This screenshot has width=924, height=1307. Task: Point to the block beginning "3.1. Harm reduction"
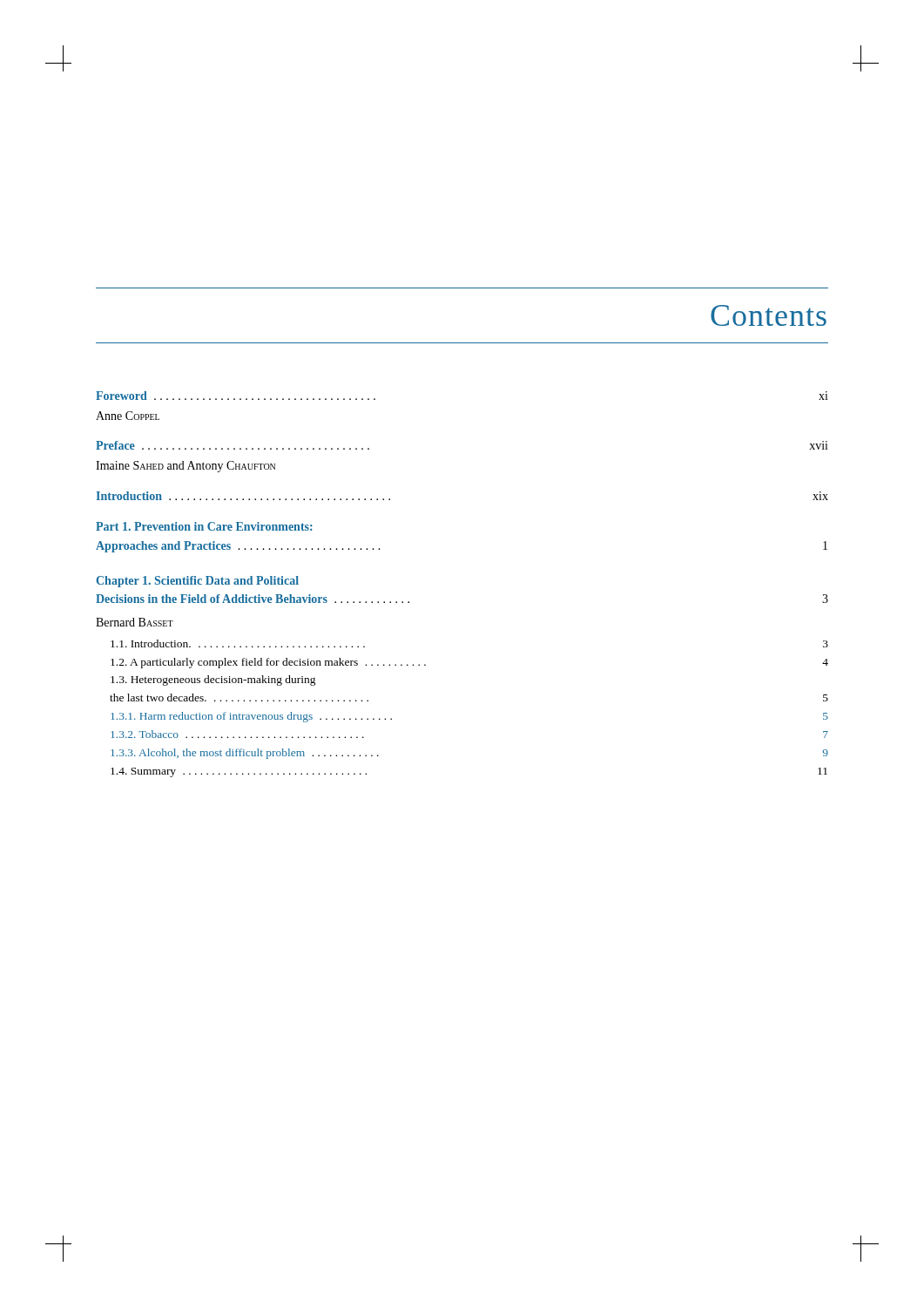211,717
